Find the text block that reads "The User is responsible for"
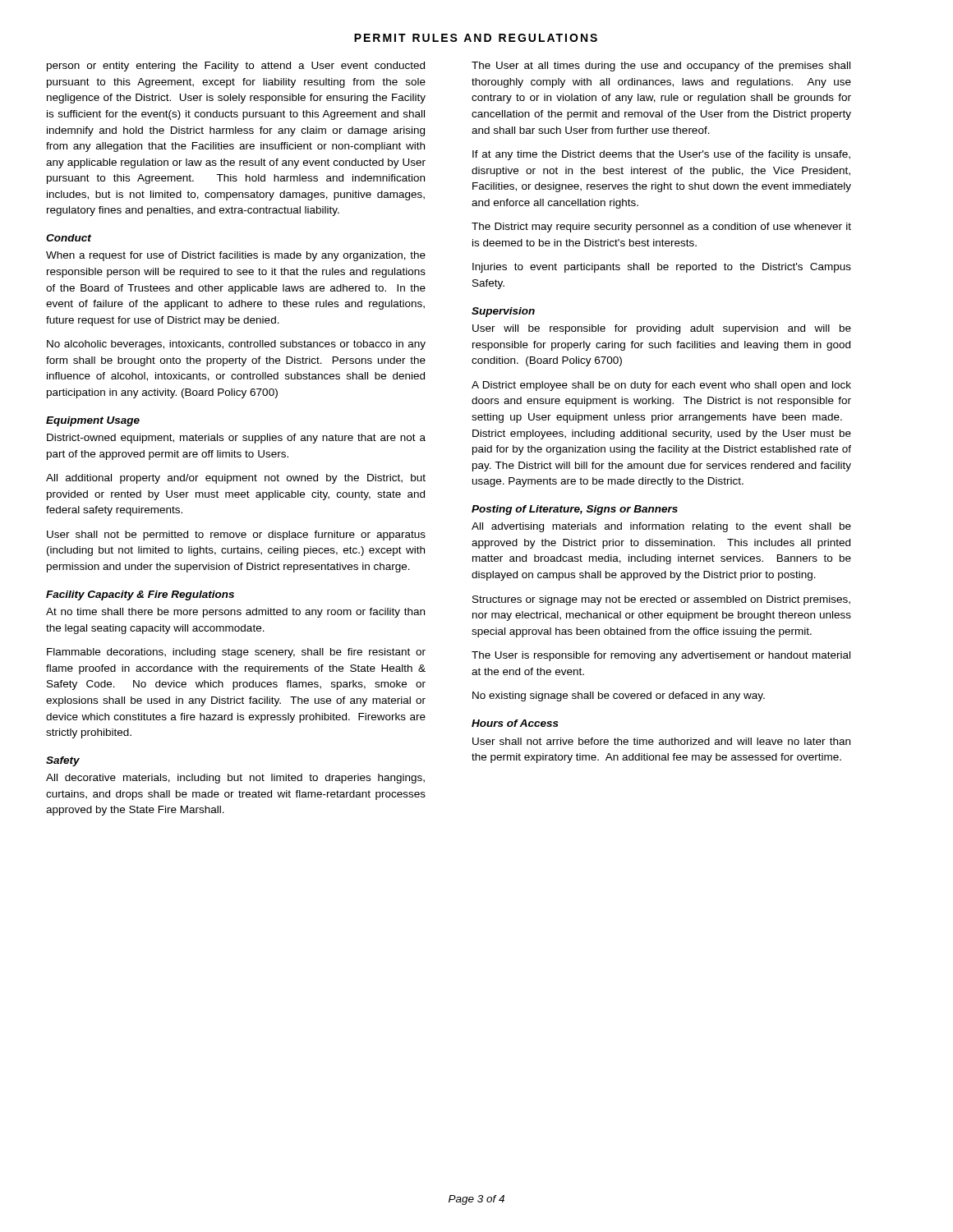Screen dimensions: 1232x953 pos(661,663)
